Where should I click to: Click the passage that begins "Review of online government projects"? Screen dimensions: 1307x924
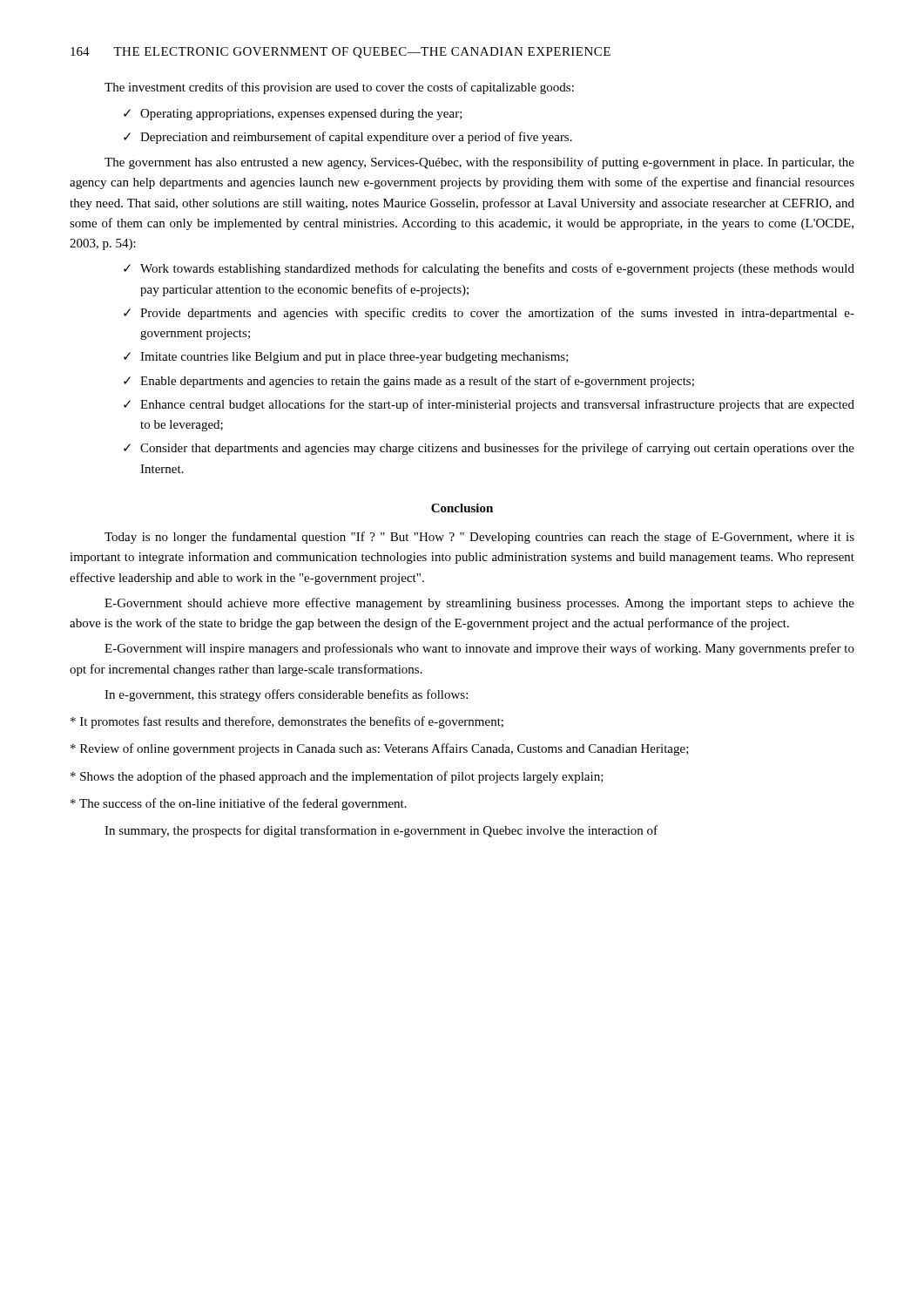coord(379,749)
